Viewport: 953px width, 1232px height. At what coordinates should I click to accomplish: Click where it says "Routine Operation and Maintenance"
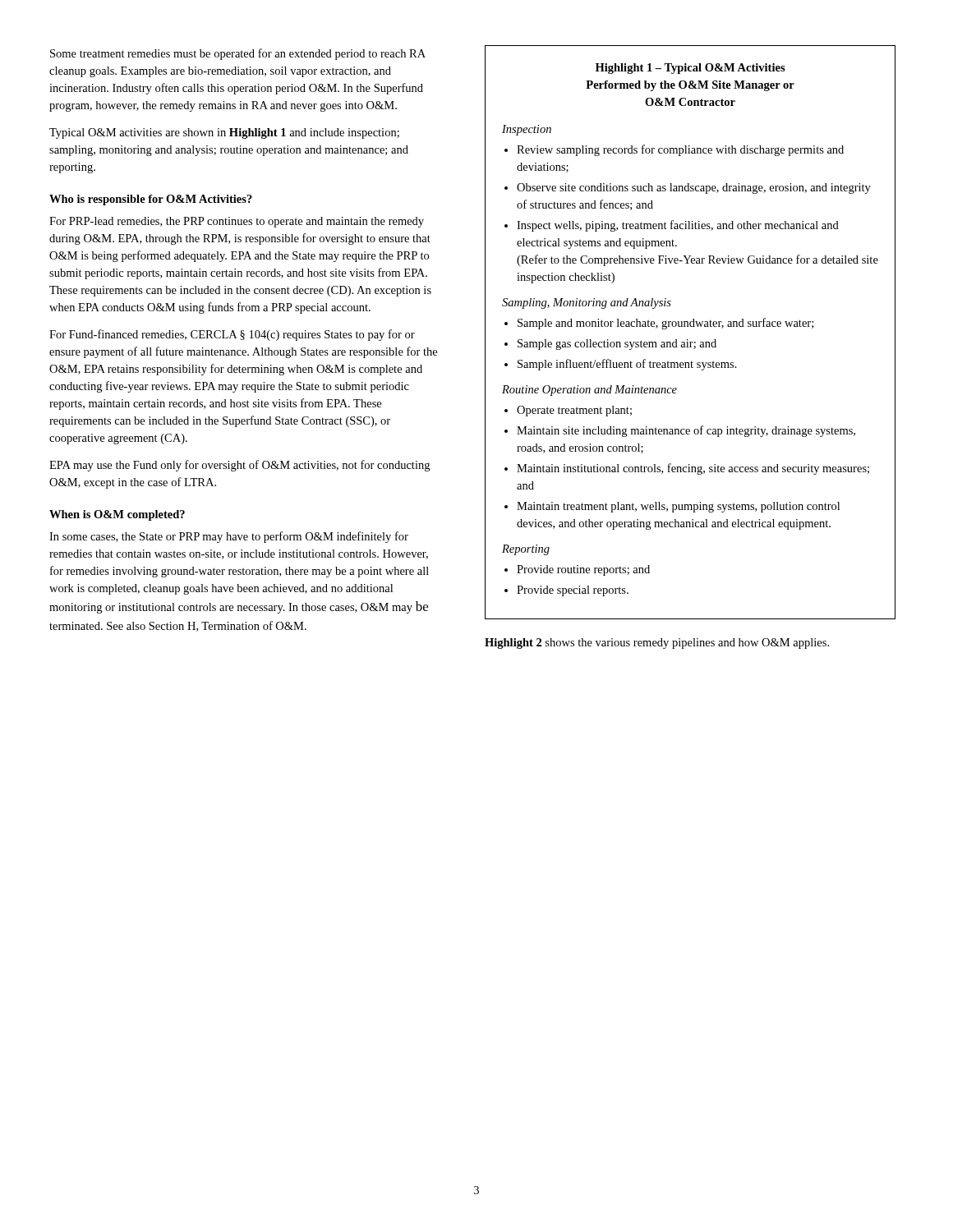coord(589,389)
